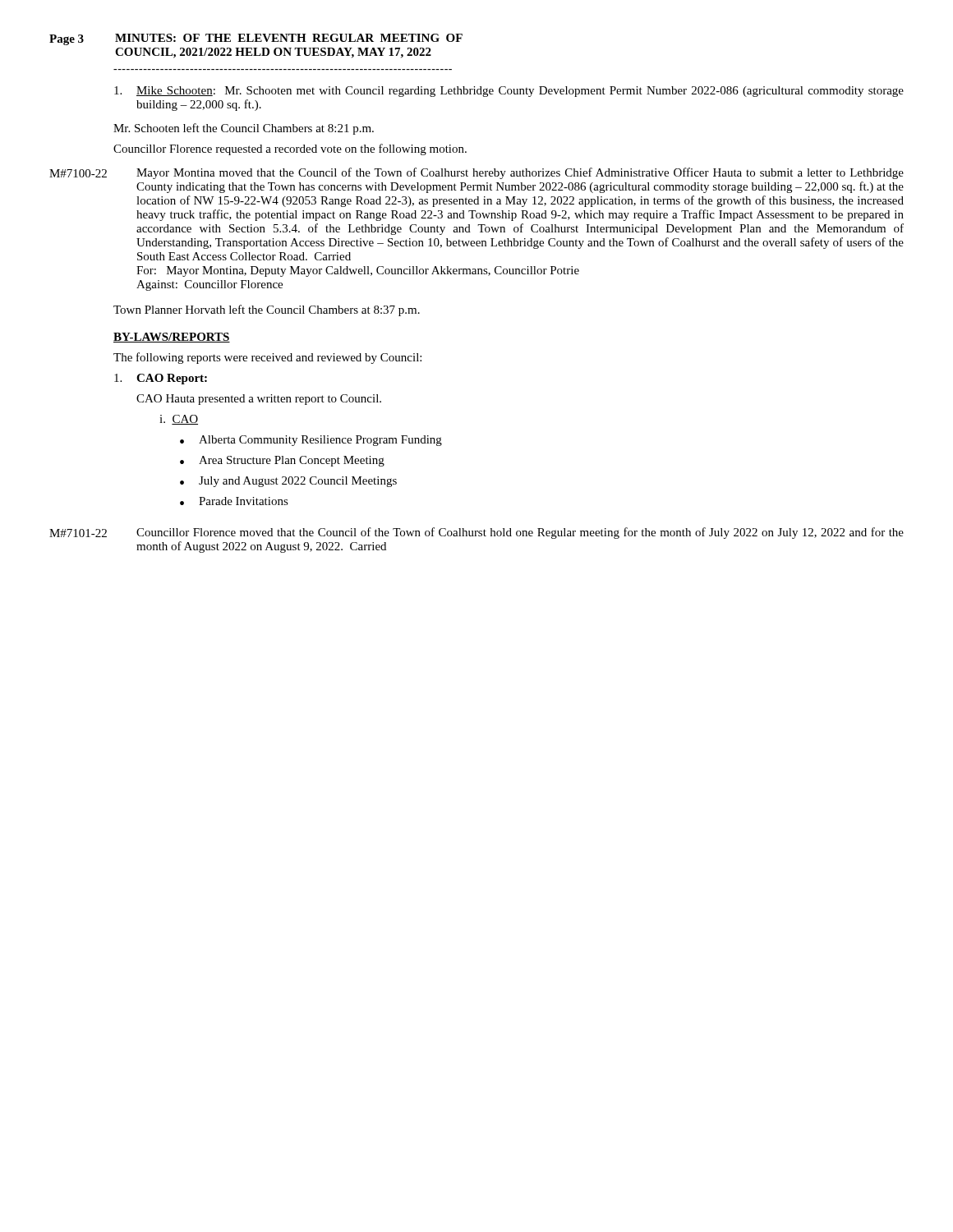The width and height of the screenshot is (953, 1232).
Task: Locate the list item that says "• Alberta Community Resilience Program Funding"
Action: [x=311, y=441]
